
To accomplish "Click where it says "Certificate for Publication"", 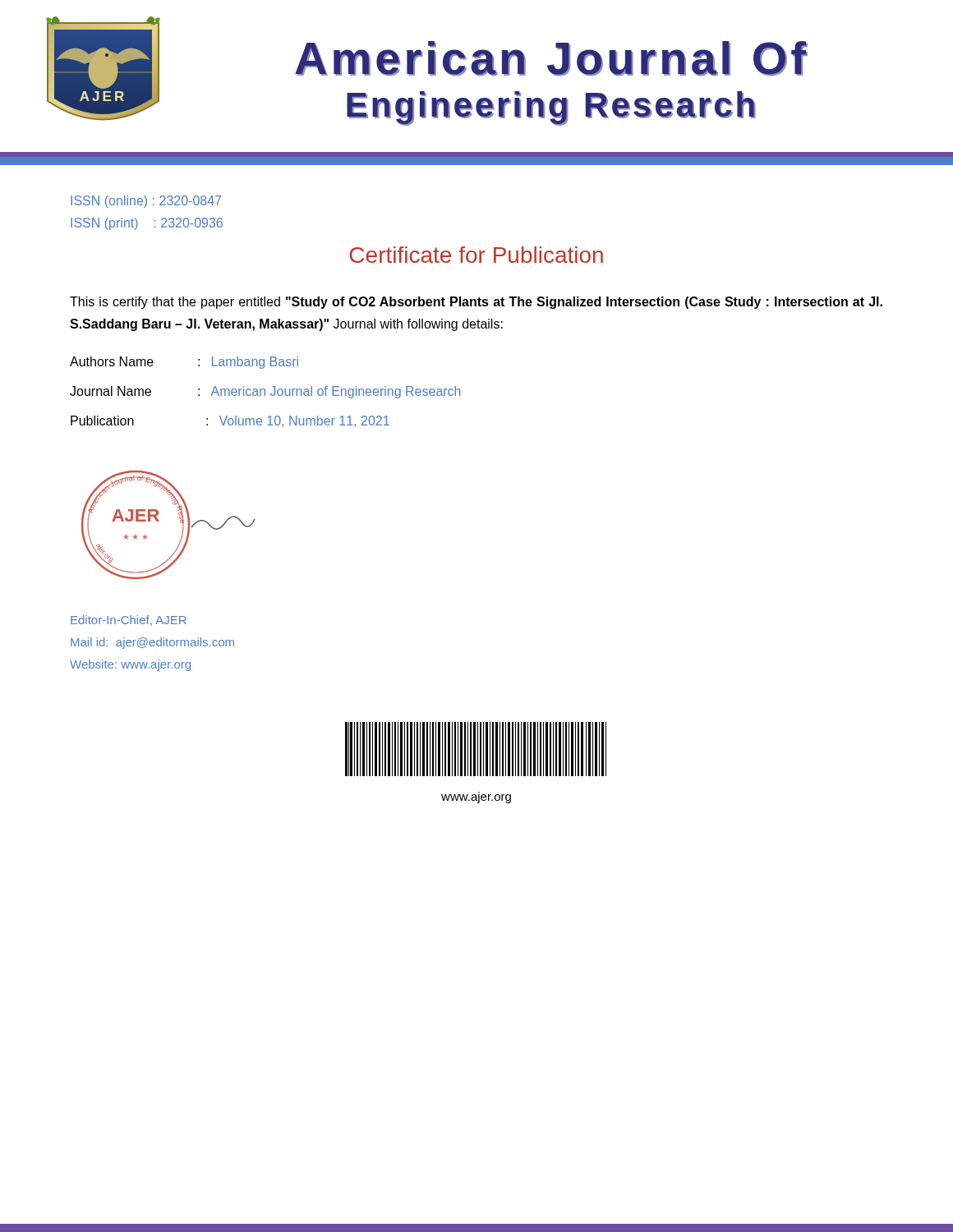I will pyautogui.click(x=476, y=255).
